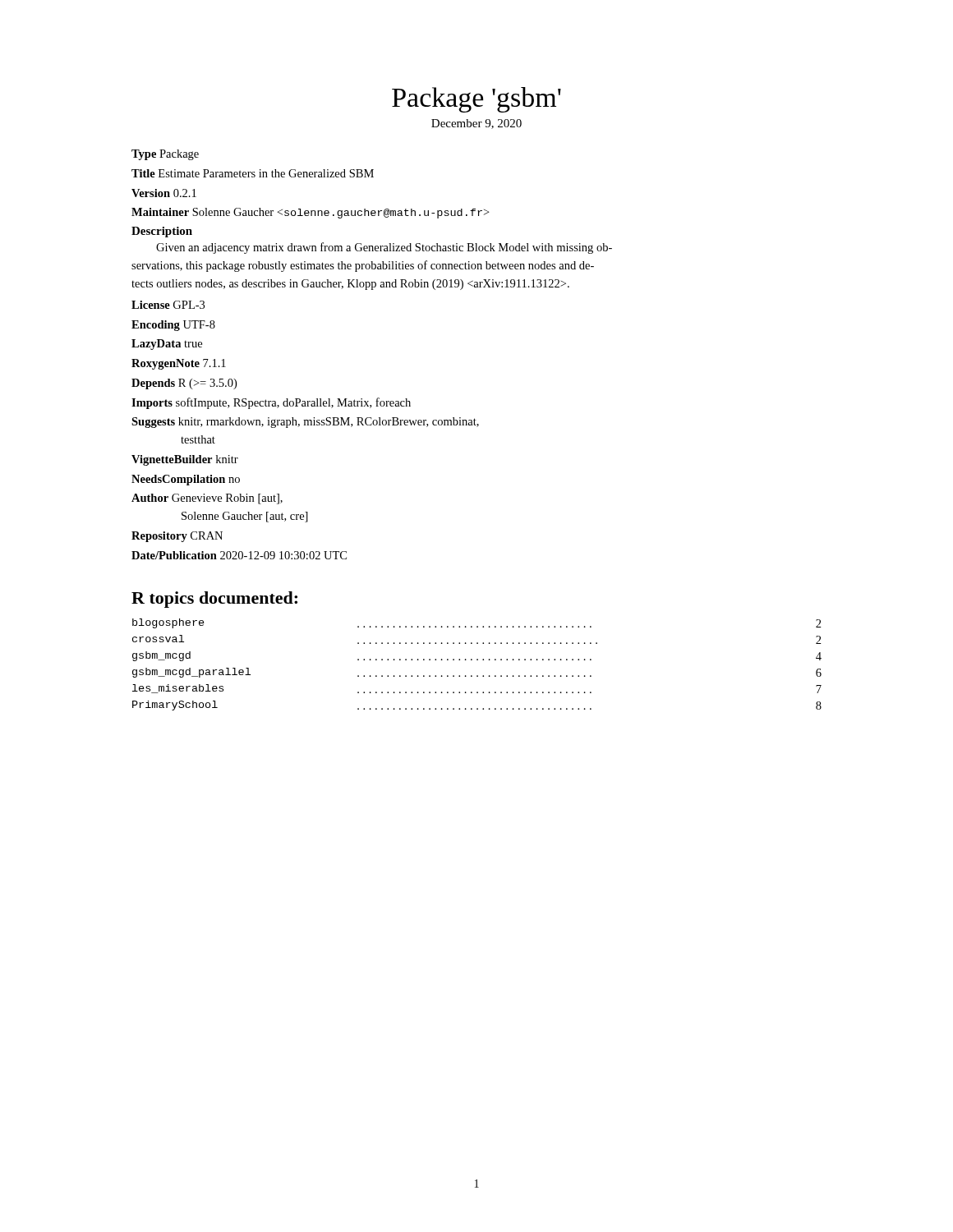Find the passage starting "Author Genevieve Robin [aut], Solenne Gaucher [aut,"
This screenshot has height=1232, width=953.
pyautogui.click(x=220, y=507)
